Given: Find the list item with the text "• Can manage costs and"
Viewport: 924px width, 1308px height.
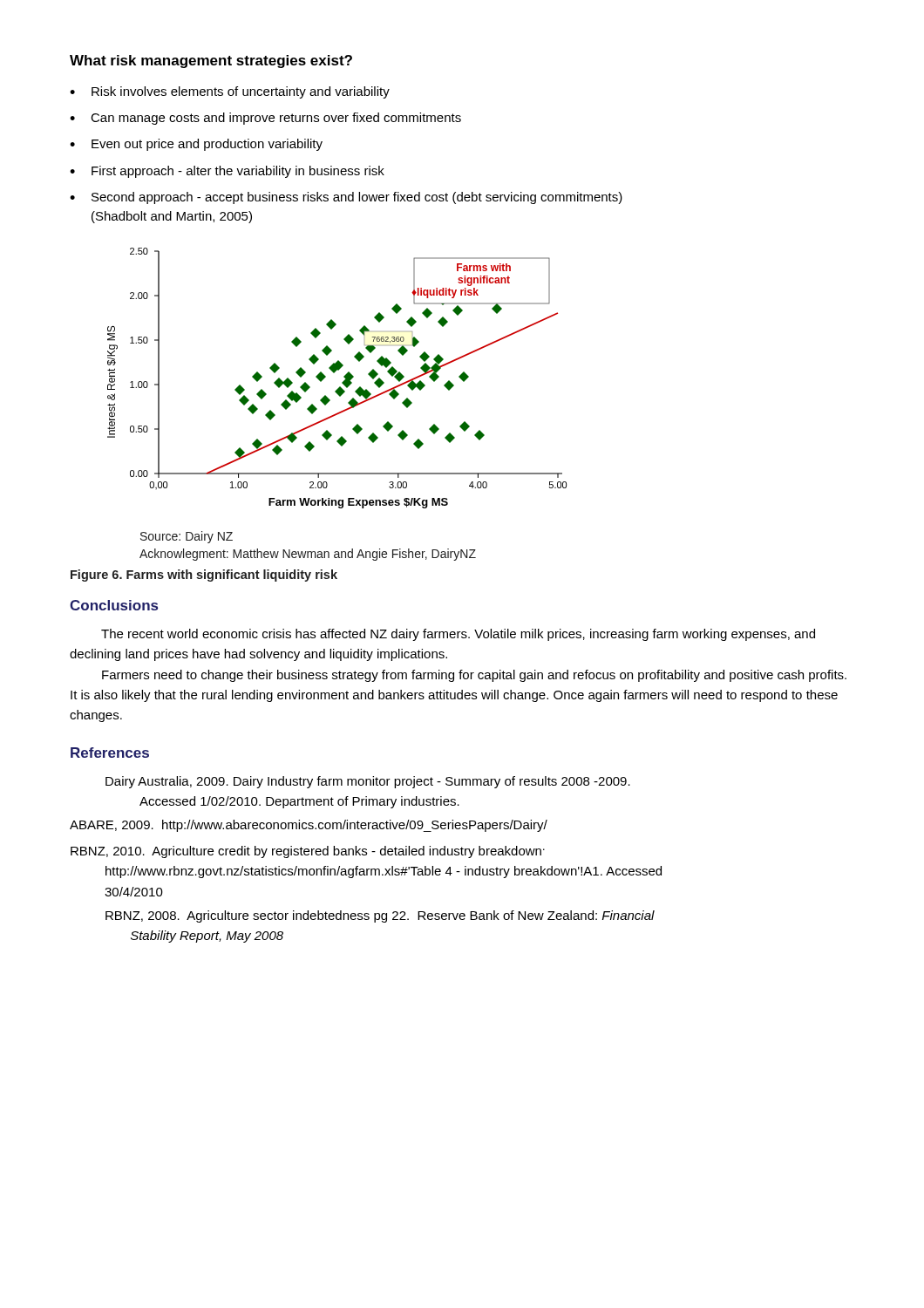Looking at the screenshot, I should tap(462, 119).
